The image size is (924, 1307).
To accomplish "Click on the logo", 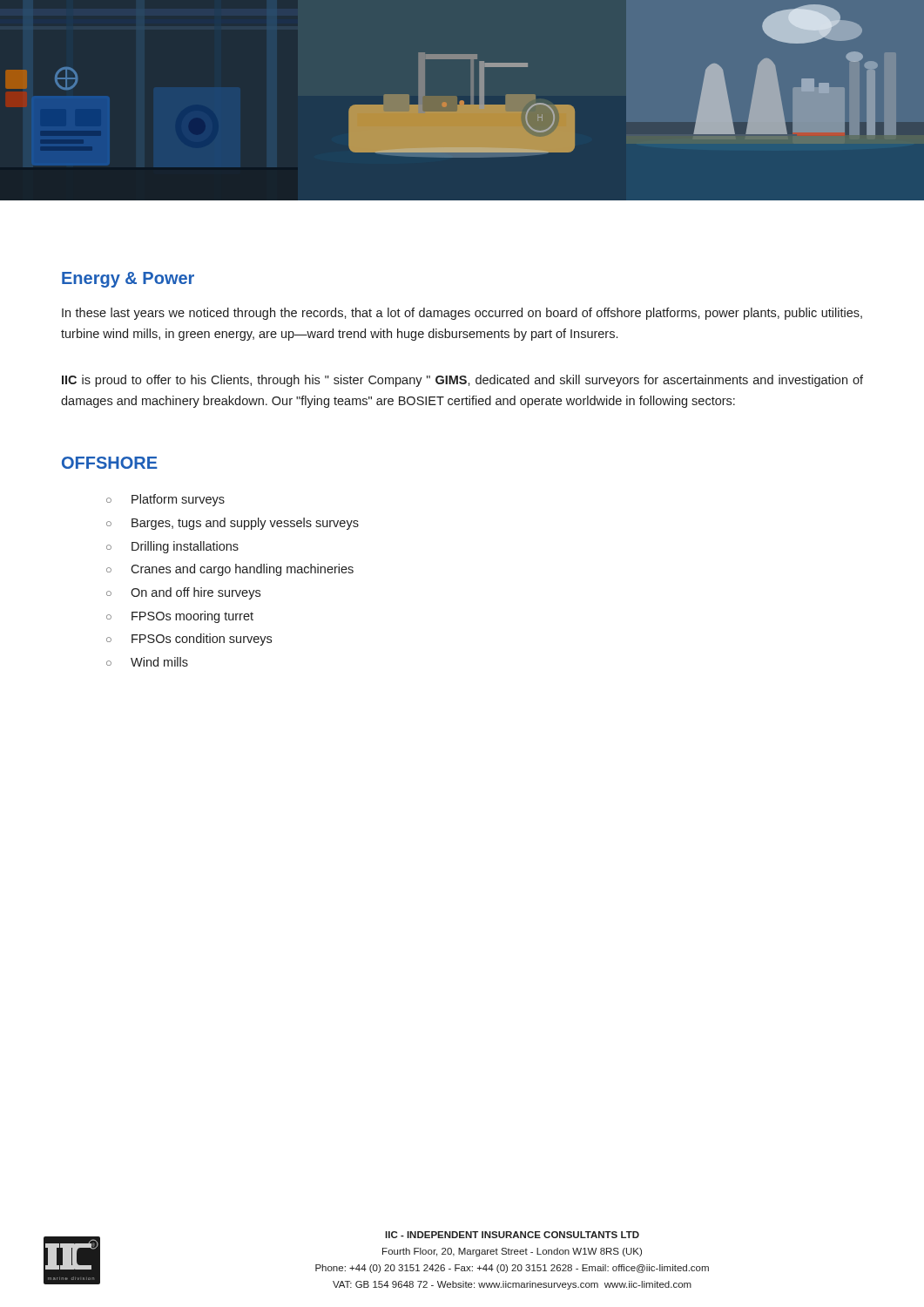I will coord(72,1260).
